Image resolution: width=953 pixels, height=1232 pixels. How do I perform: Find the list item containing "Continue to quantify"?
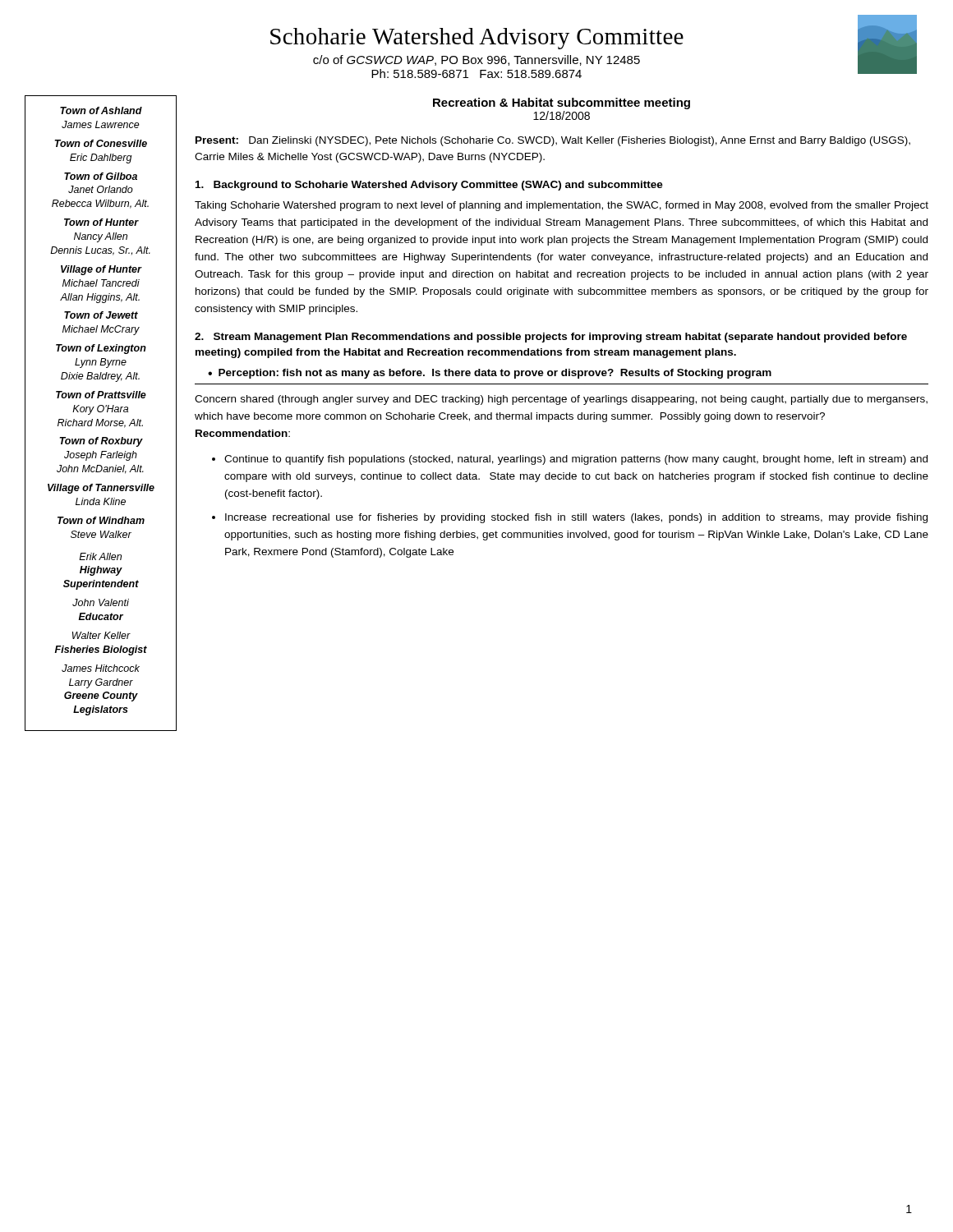click(576, 476)
